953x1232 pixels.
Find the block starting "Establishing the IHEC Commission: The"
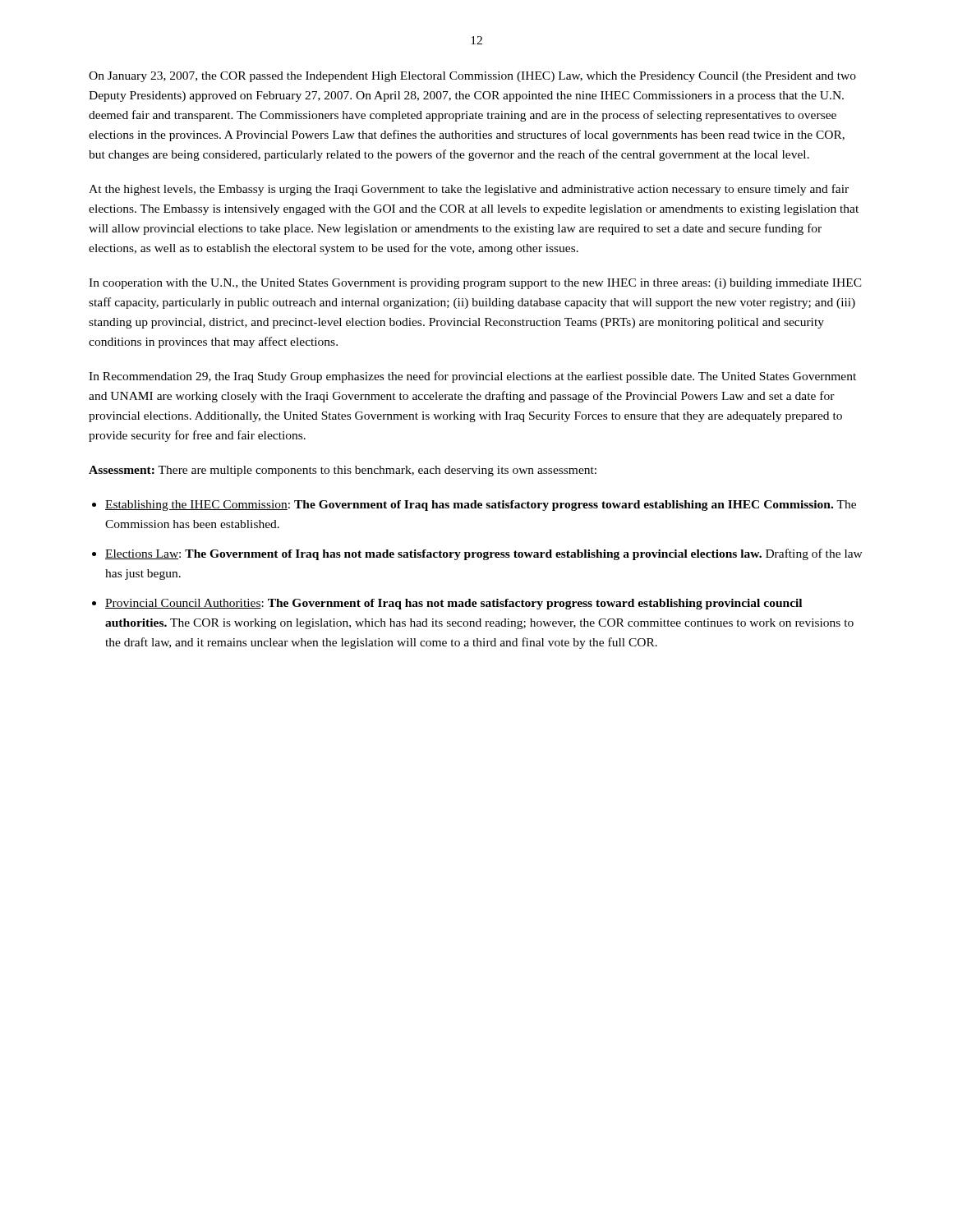pos(481,514)
